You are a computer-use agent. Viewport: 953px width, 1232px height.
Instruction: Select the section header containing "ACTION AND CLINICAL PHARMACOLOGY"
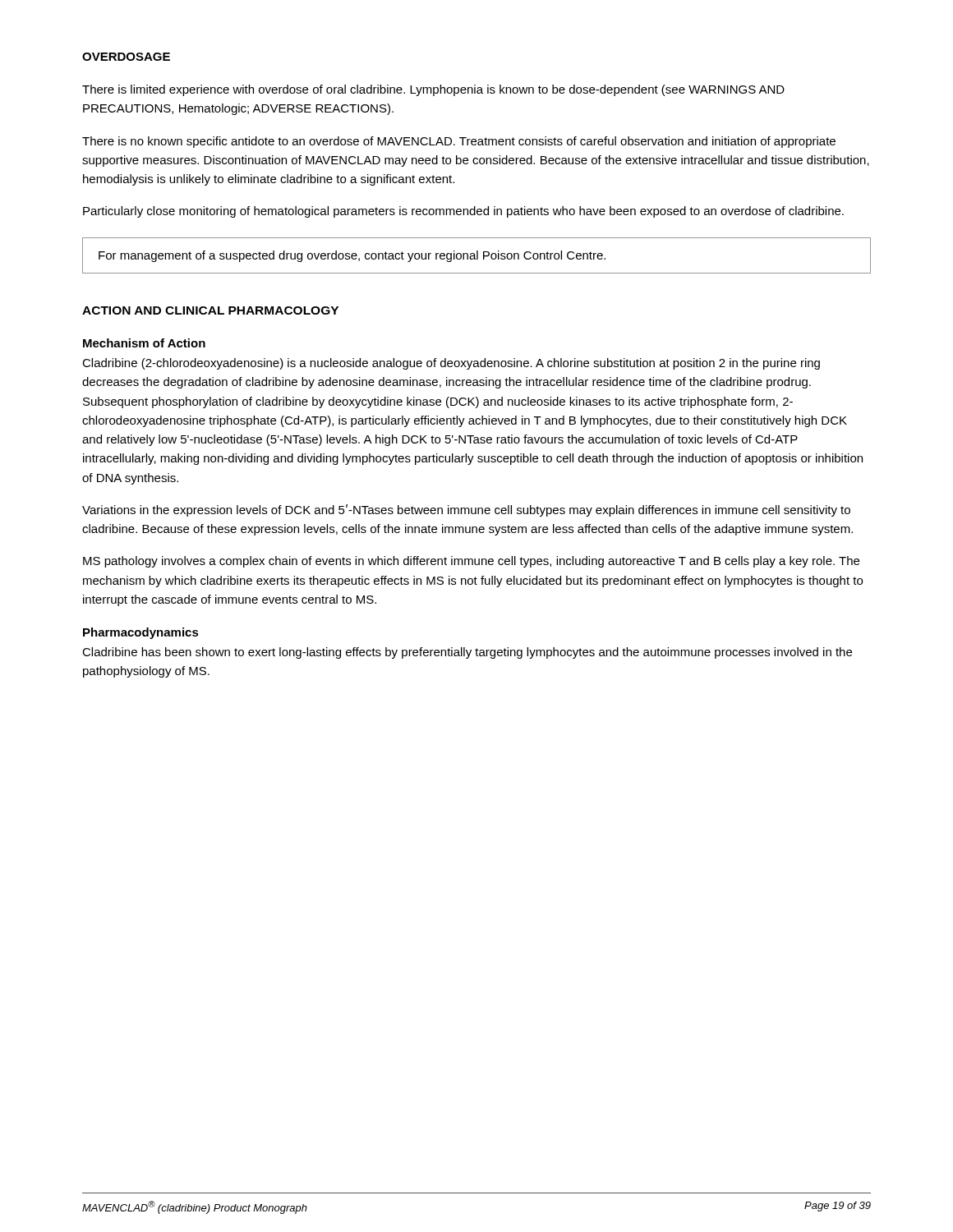point(211,310)
